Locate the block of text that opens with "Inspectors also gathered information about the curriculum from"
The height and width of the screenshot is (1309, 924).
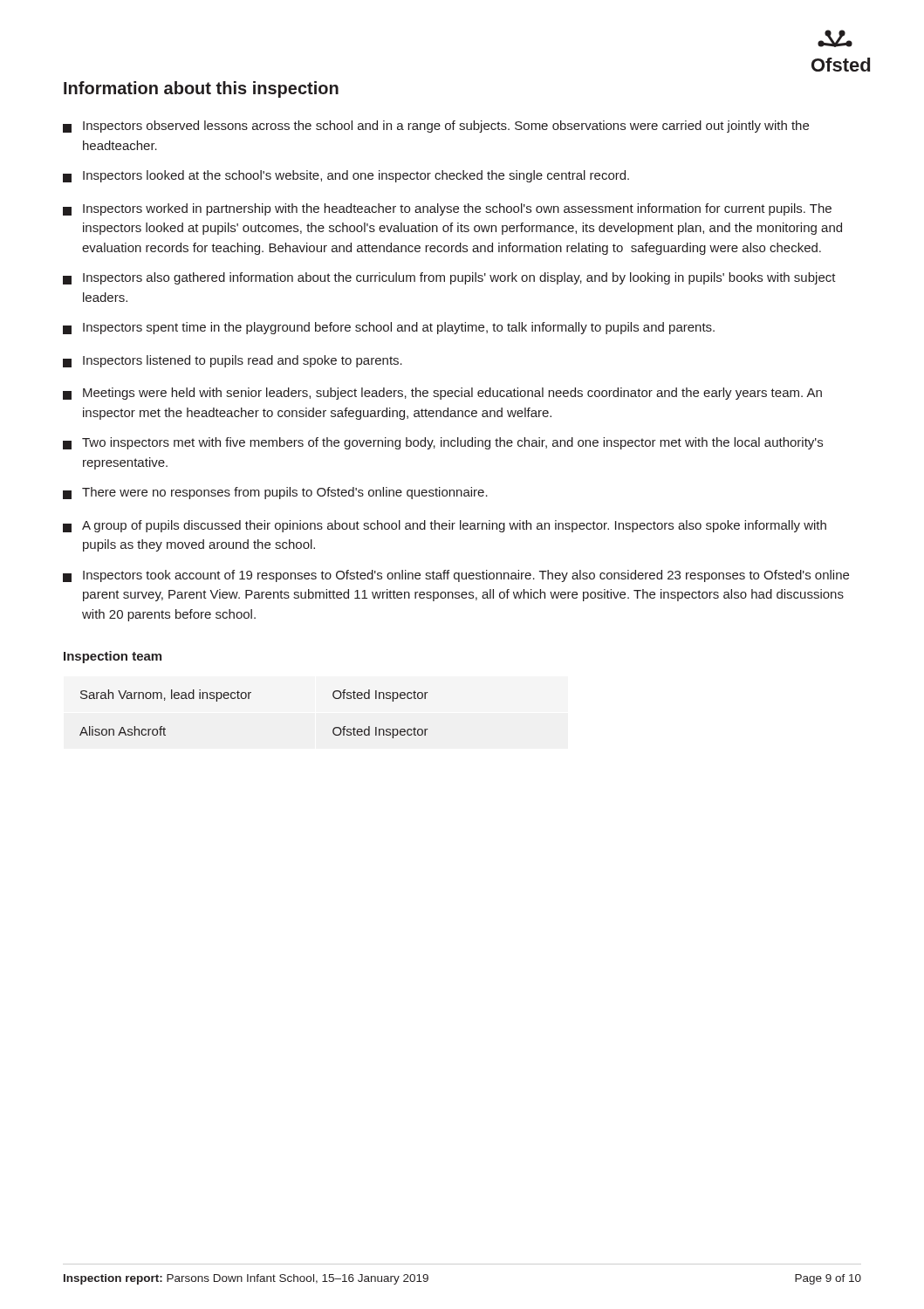pyautogui.click(x=462, y=288)
